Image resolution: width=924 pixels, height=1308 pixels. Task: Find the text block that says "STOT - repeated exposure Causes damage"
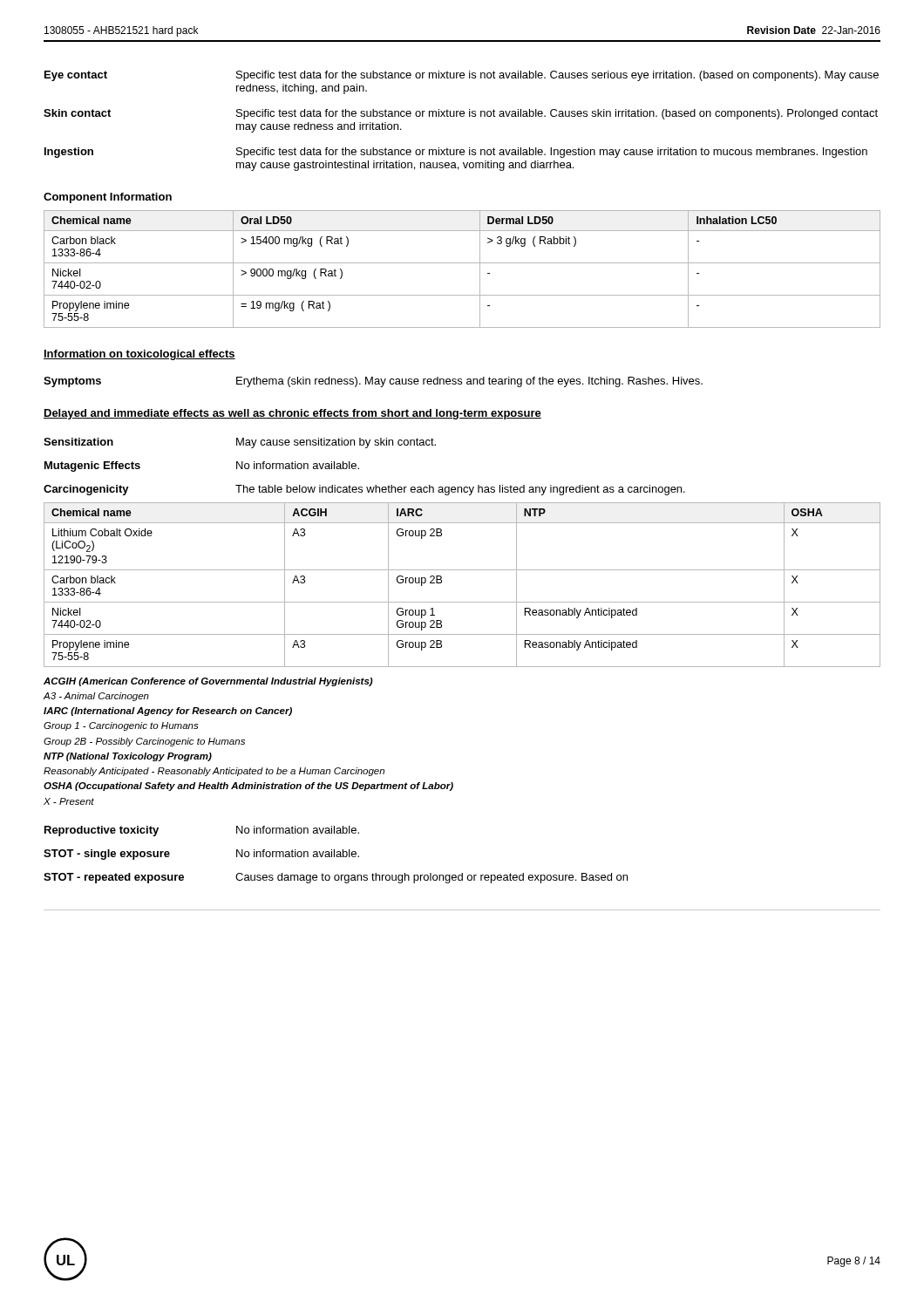pyautogui.click(x=462, y=877)
